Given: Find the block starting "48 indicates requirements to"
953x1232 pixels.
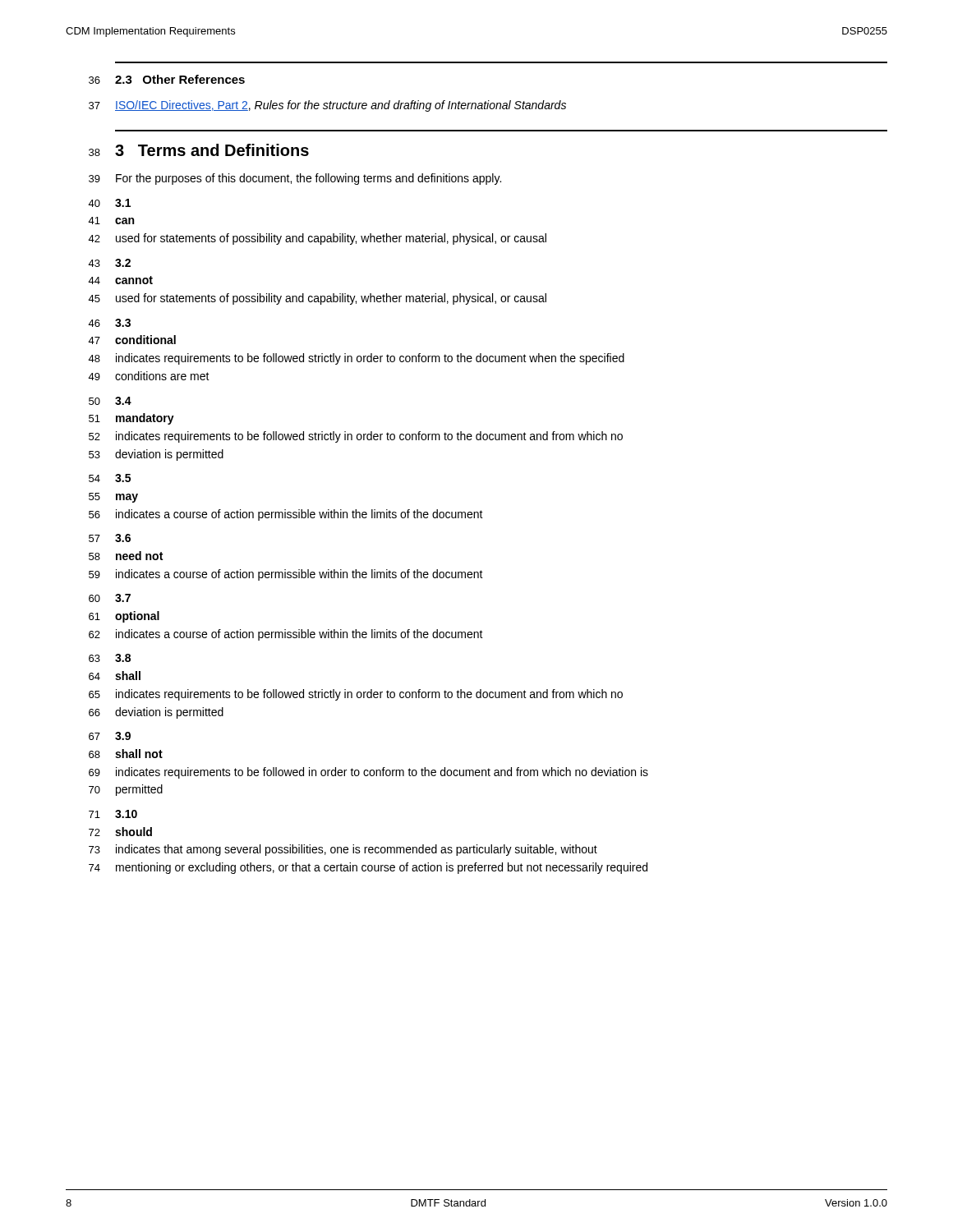Looking at the screenshot, I should coord(476,368).
